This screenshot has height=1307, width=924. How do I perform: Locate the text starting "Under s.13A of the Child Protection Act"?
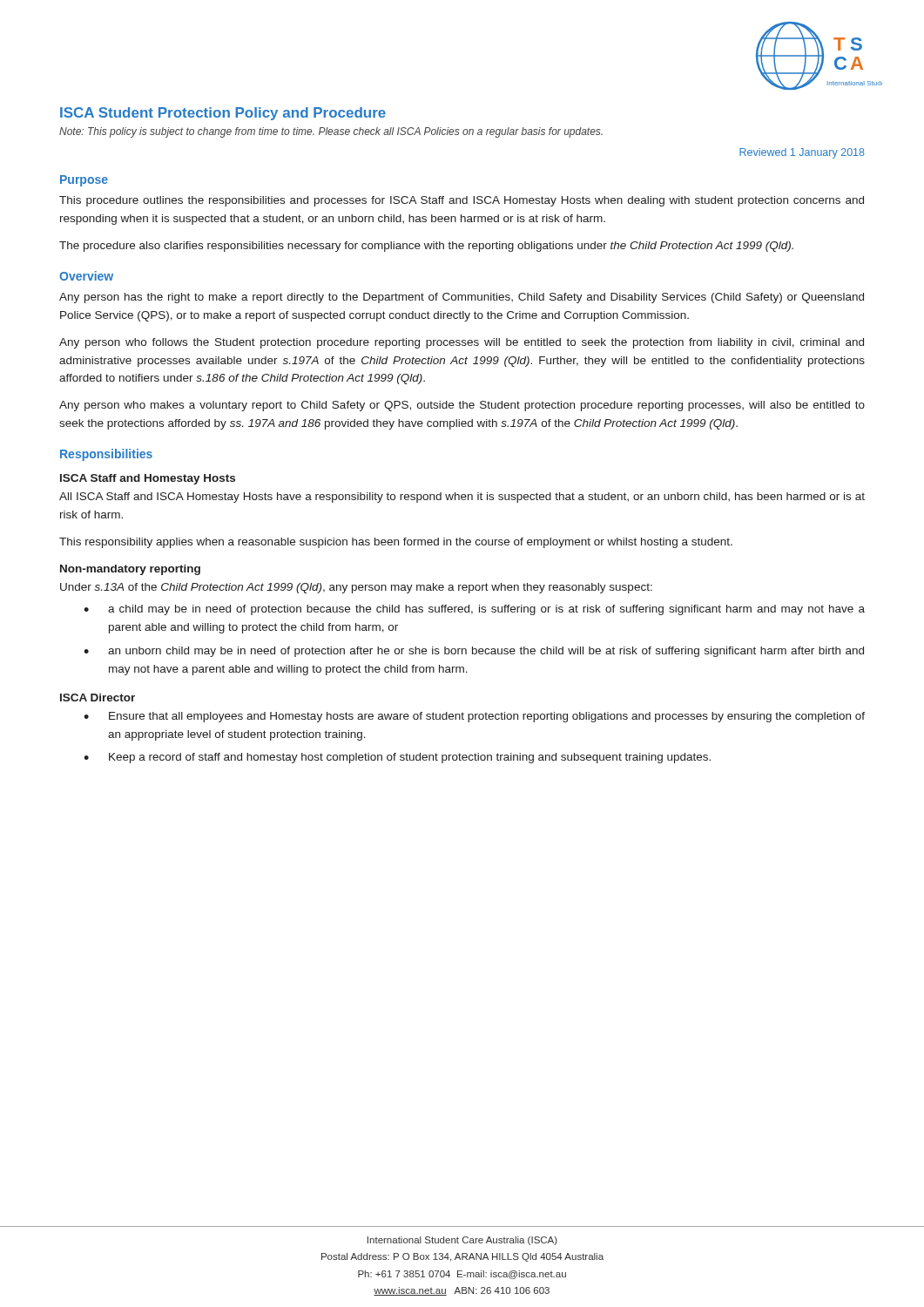(x=356, y=587)
